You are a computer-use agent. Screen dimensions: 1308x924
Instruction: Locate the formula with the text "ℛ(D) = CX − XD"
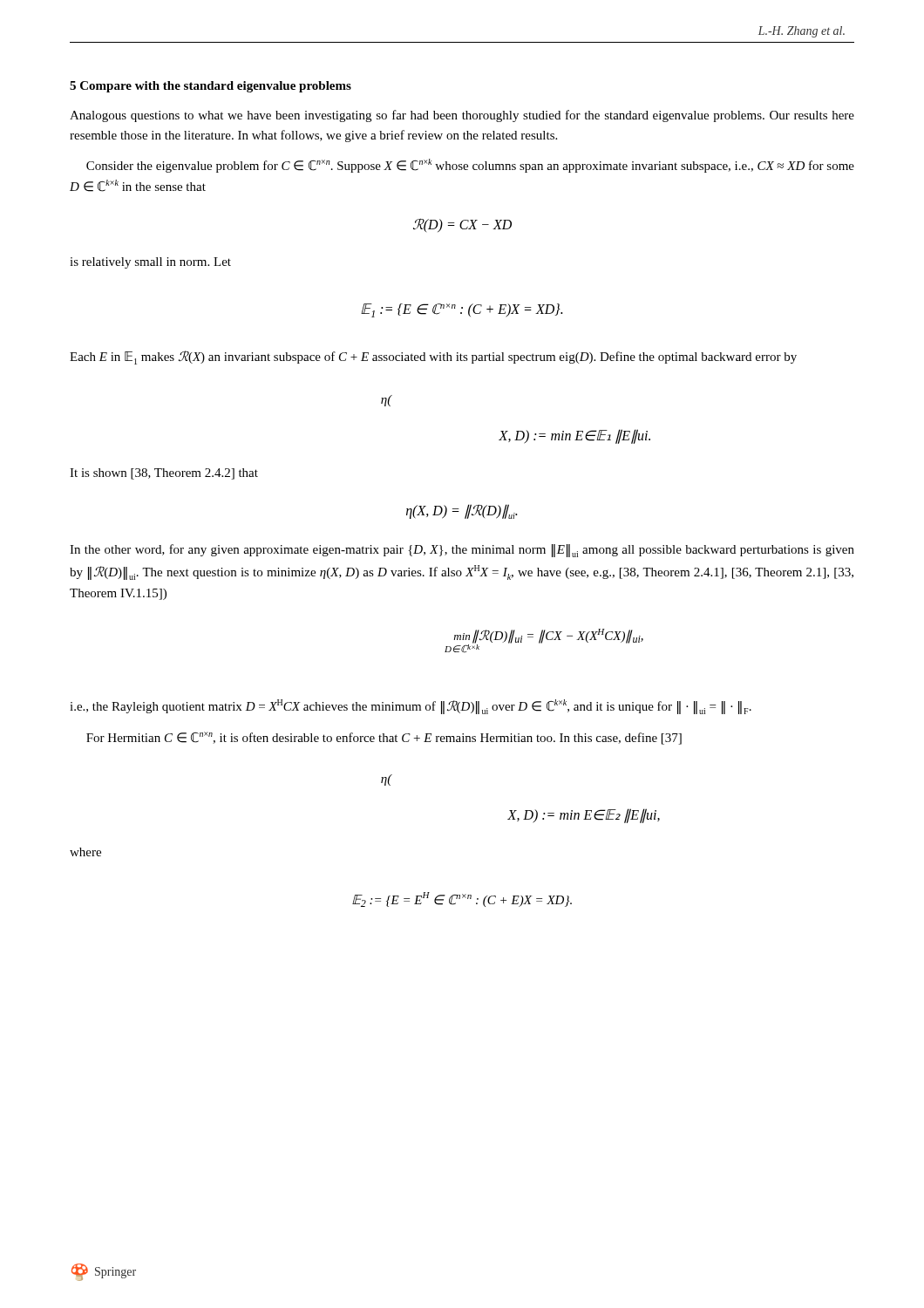(462, 225)
